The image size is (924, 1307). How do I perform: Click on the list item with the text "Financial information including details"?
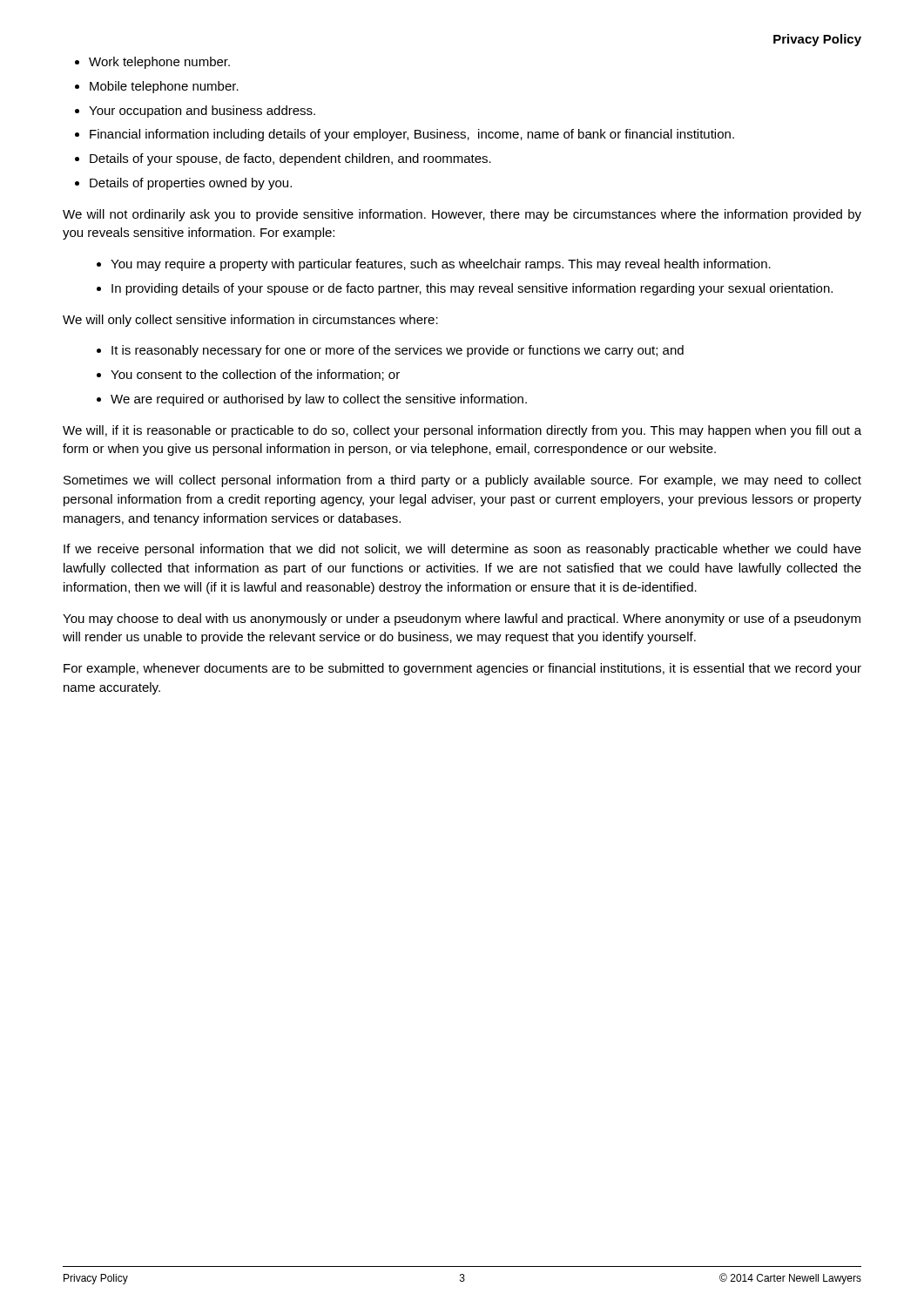412,134
